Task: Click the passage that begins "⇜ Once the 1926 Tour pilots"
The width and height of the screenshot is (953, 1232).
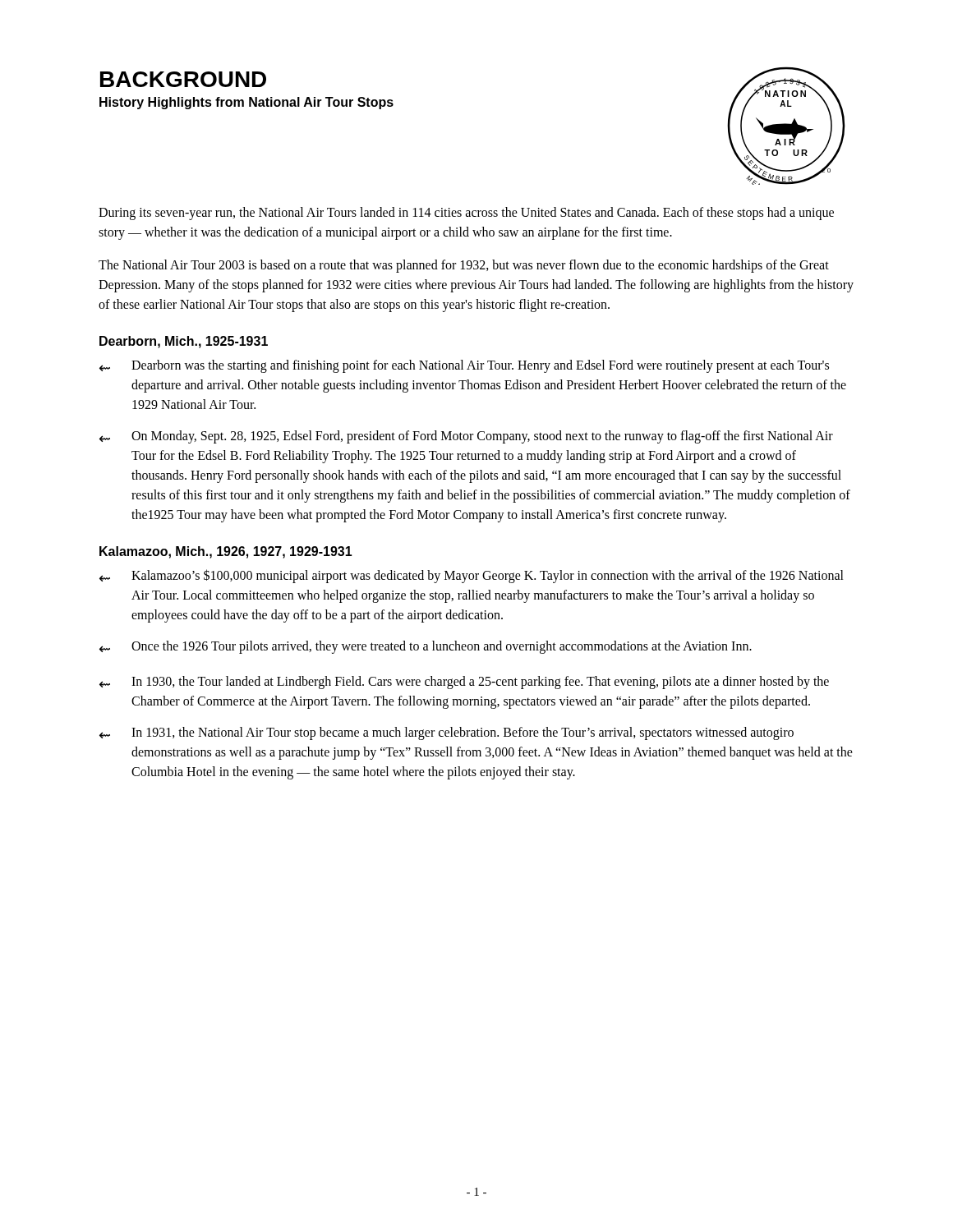Action: (x=476, y=648)
